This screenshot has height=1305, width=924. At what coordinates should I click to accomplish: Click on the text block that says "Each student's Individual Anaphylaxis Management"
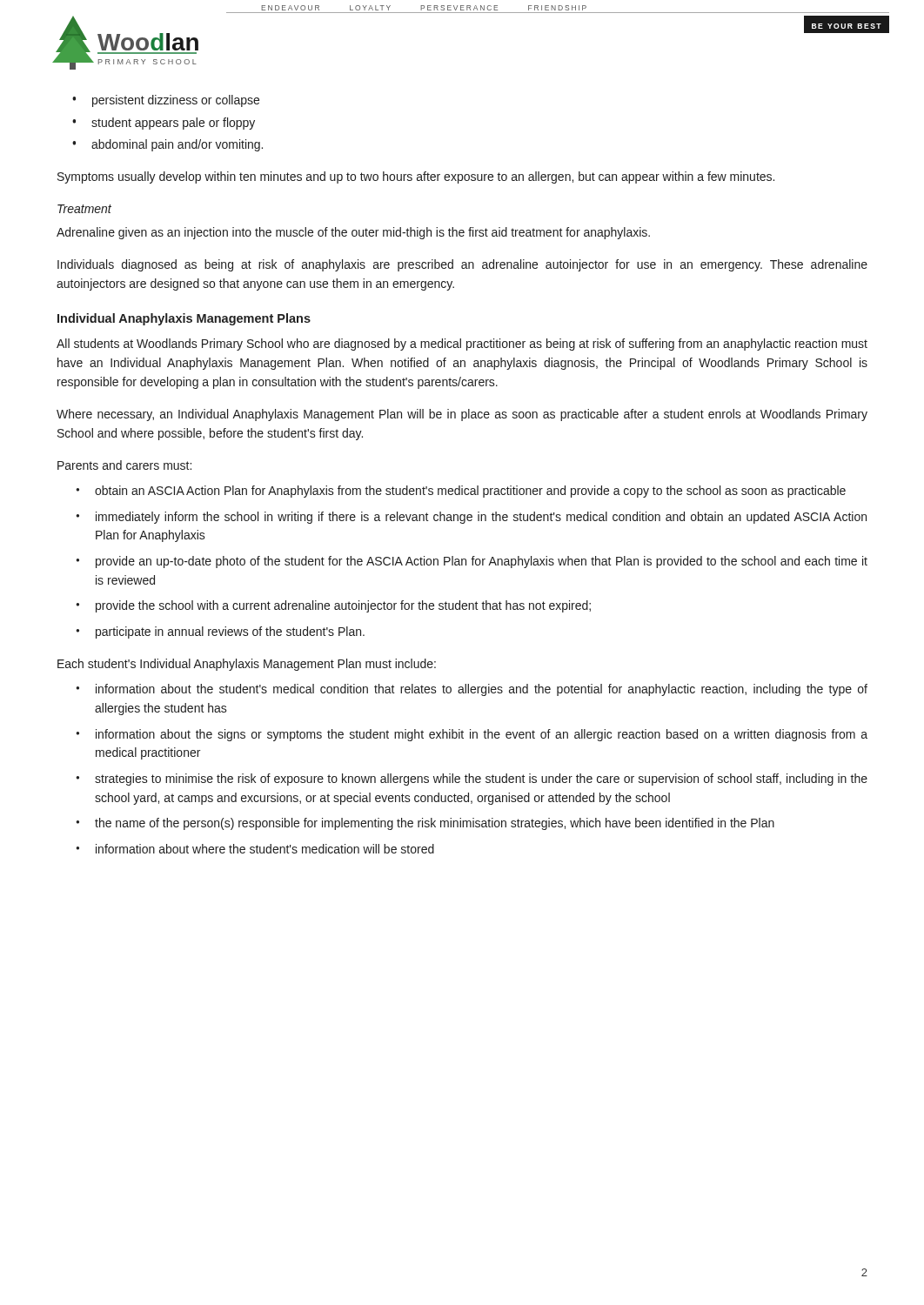tap(247, 664)
